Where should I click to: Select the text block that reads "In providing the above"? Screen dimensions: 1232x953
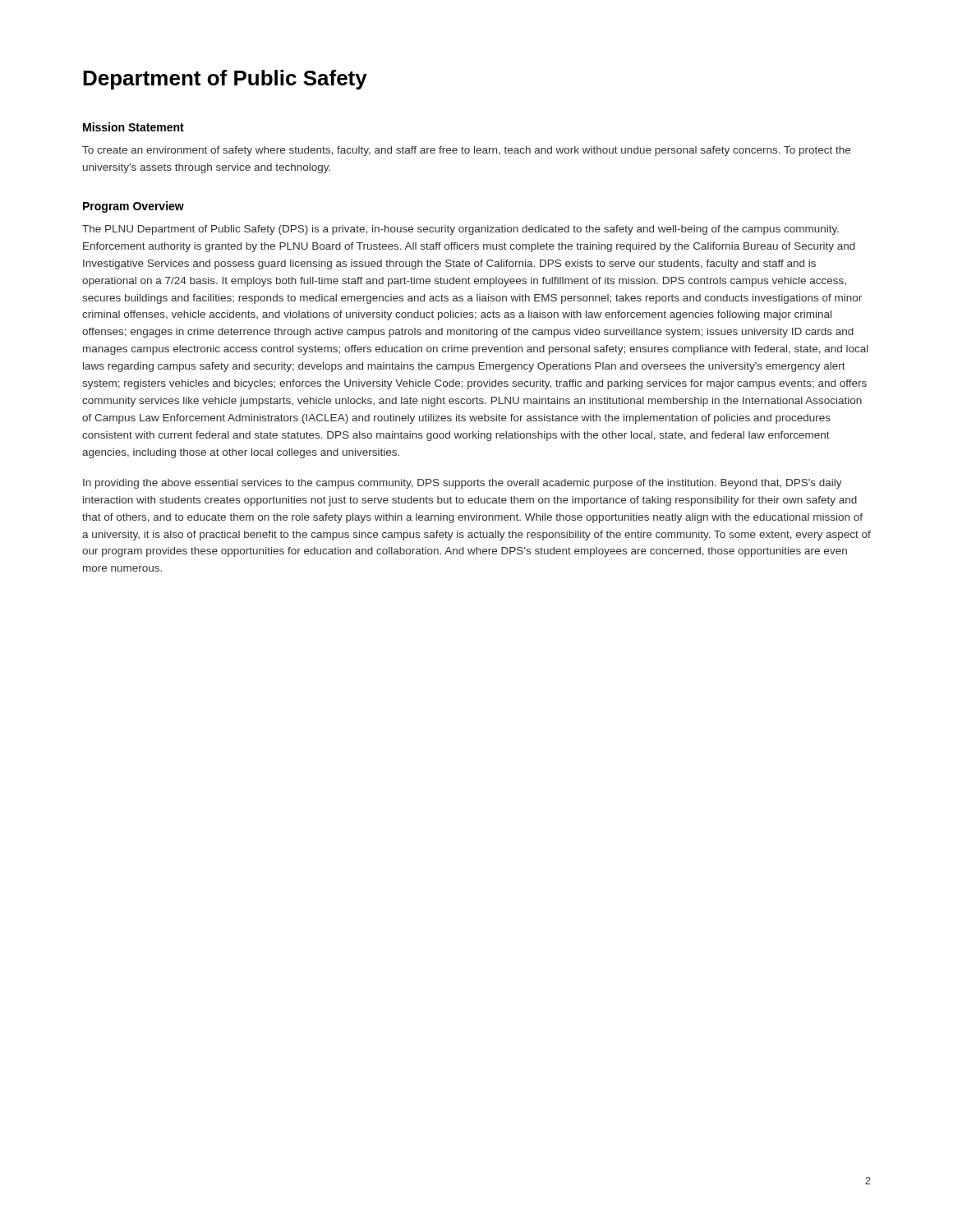[476, 525]
